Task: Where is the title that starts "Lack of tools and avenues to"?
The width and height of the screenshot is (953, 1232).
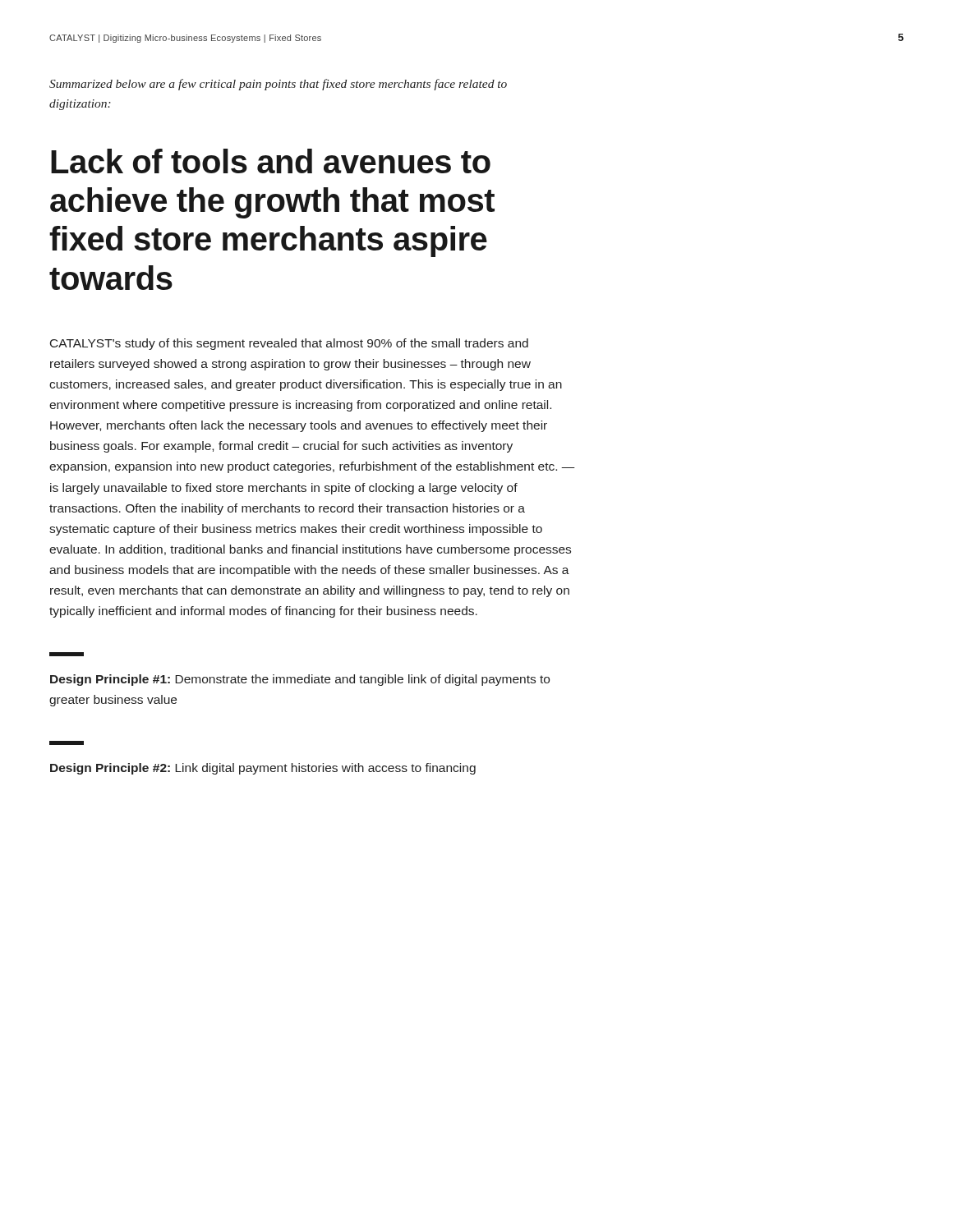Action: [272, 220]
